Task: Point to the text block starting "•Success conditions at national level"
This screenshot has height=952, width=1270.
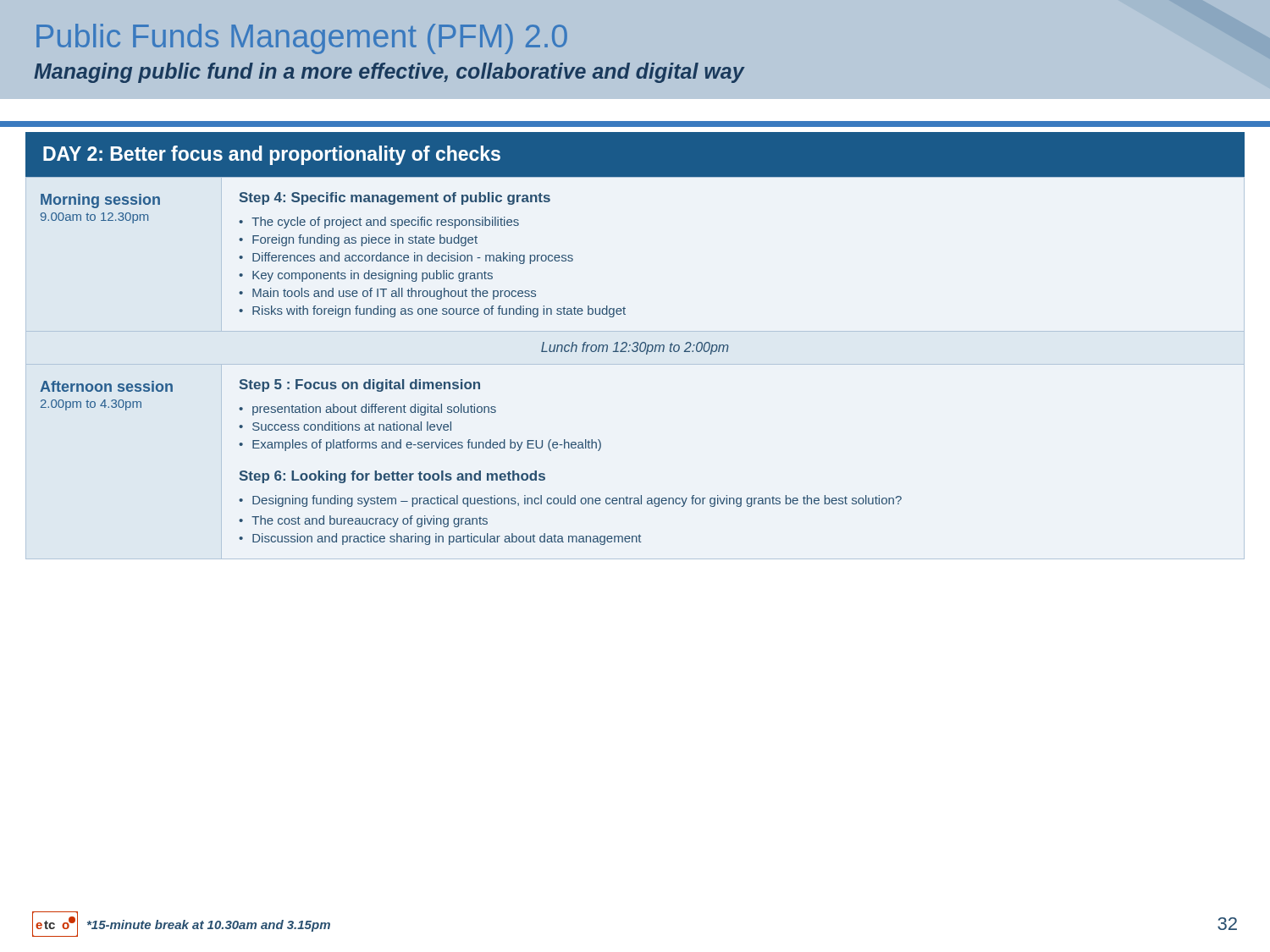Action: point(346,426)
